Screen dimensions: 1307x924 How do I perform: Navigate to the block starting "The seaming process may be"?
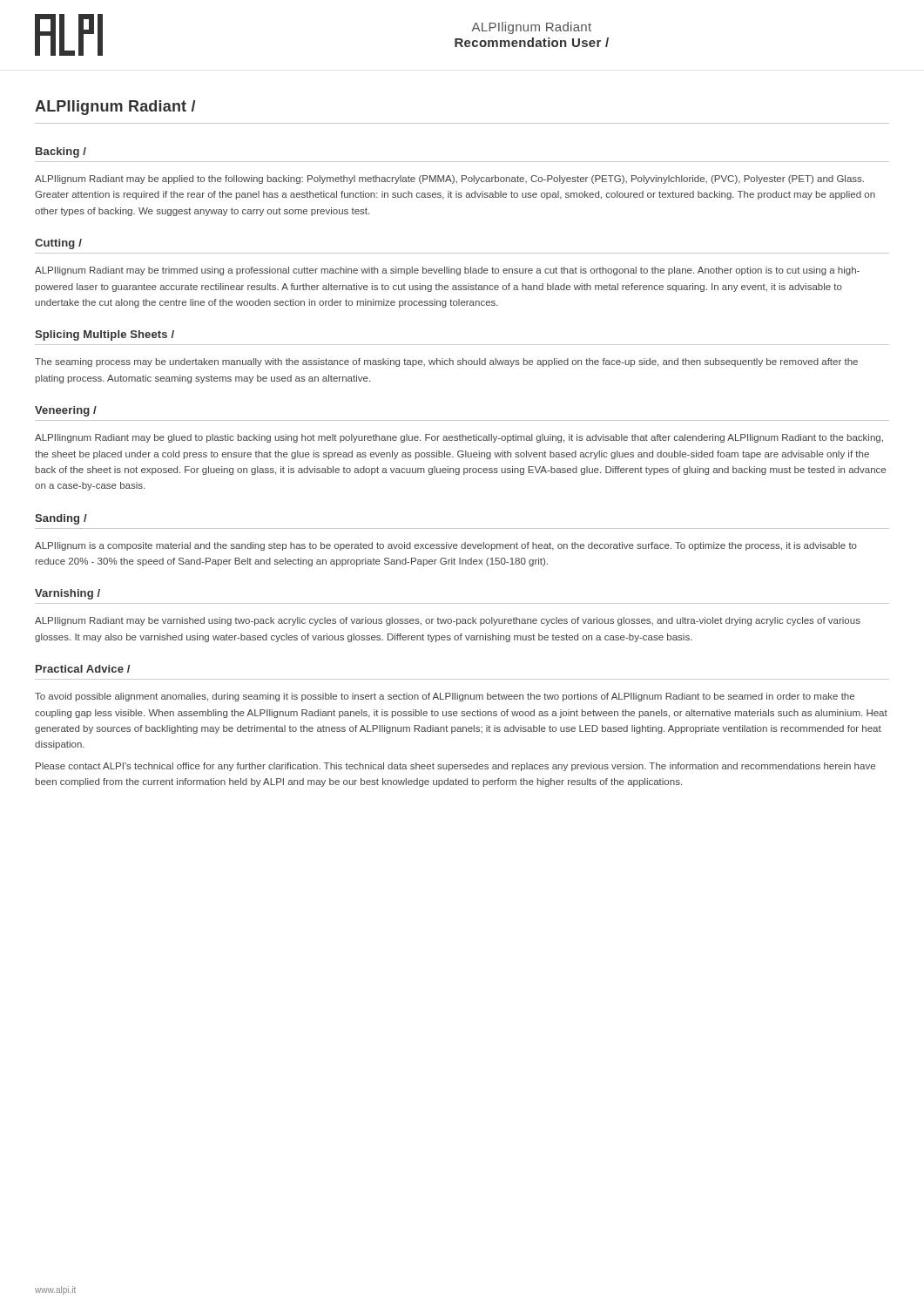tap(447, 370)
